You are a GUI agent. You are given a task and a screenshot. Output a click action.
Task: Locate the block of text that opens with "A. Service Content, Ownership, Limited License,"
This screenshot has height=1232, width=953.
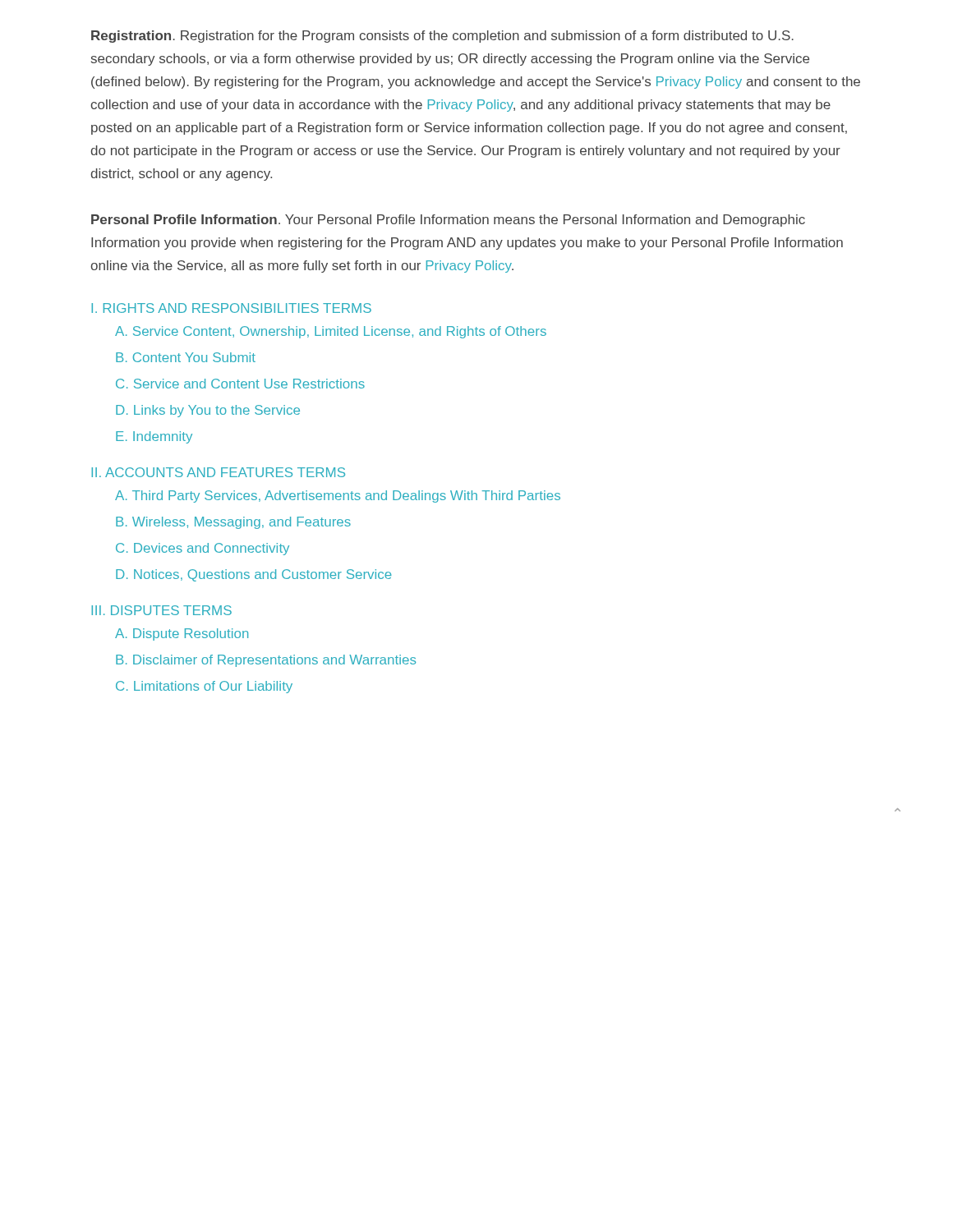pyautogui.click(x=331, y=332)
